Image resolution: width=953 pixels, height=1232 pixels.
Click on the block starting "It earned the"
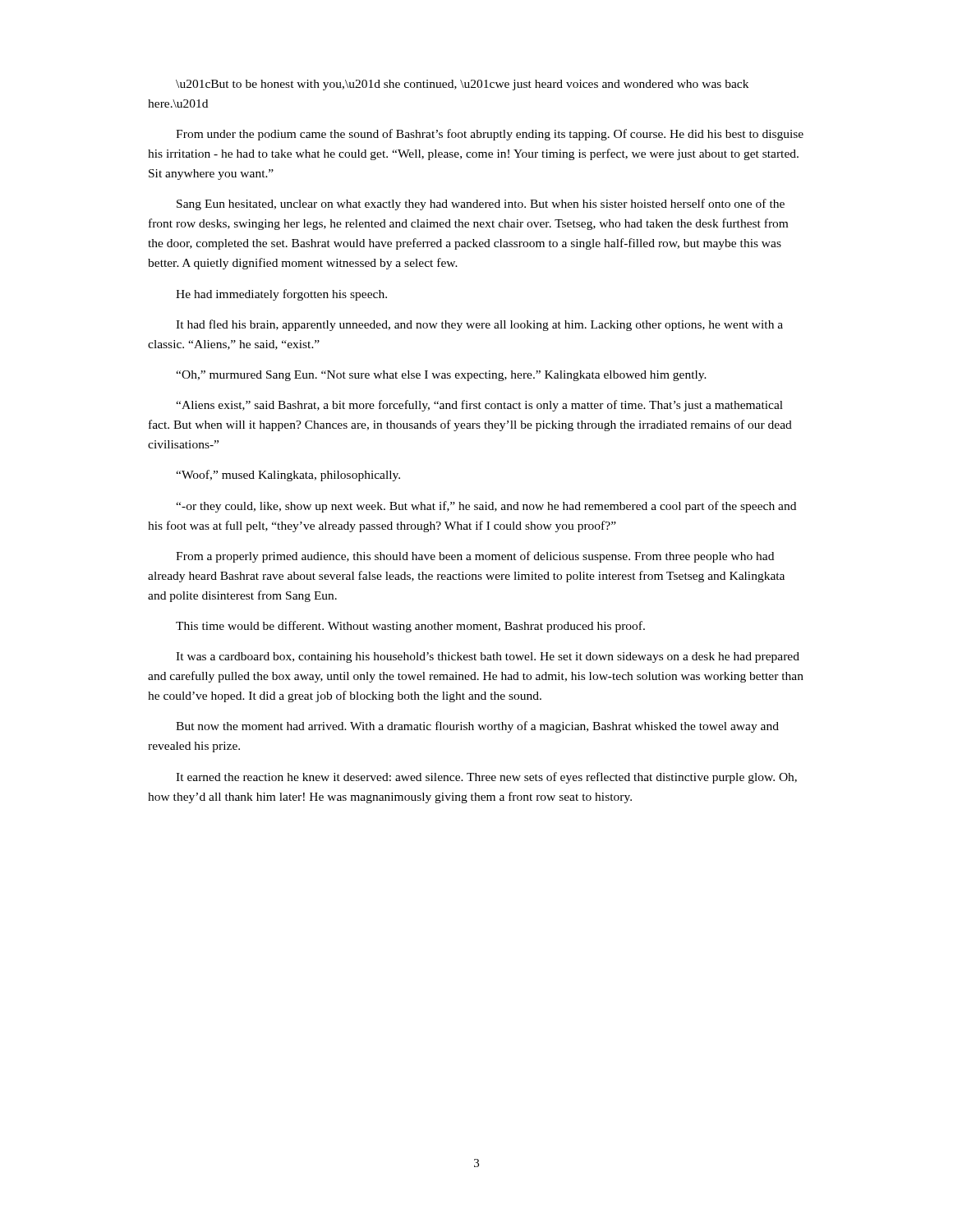coord(476,787)
